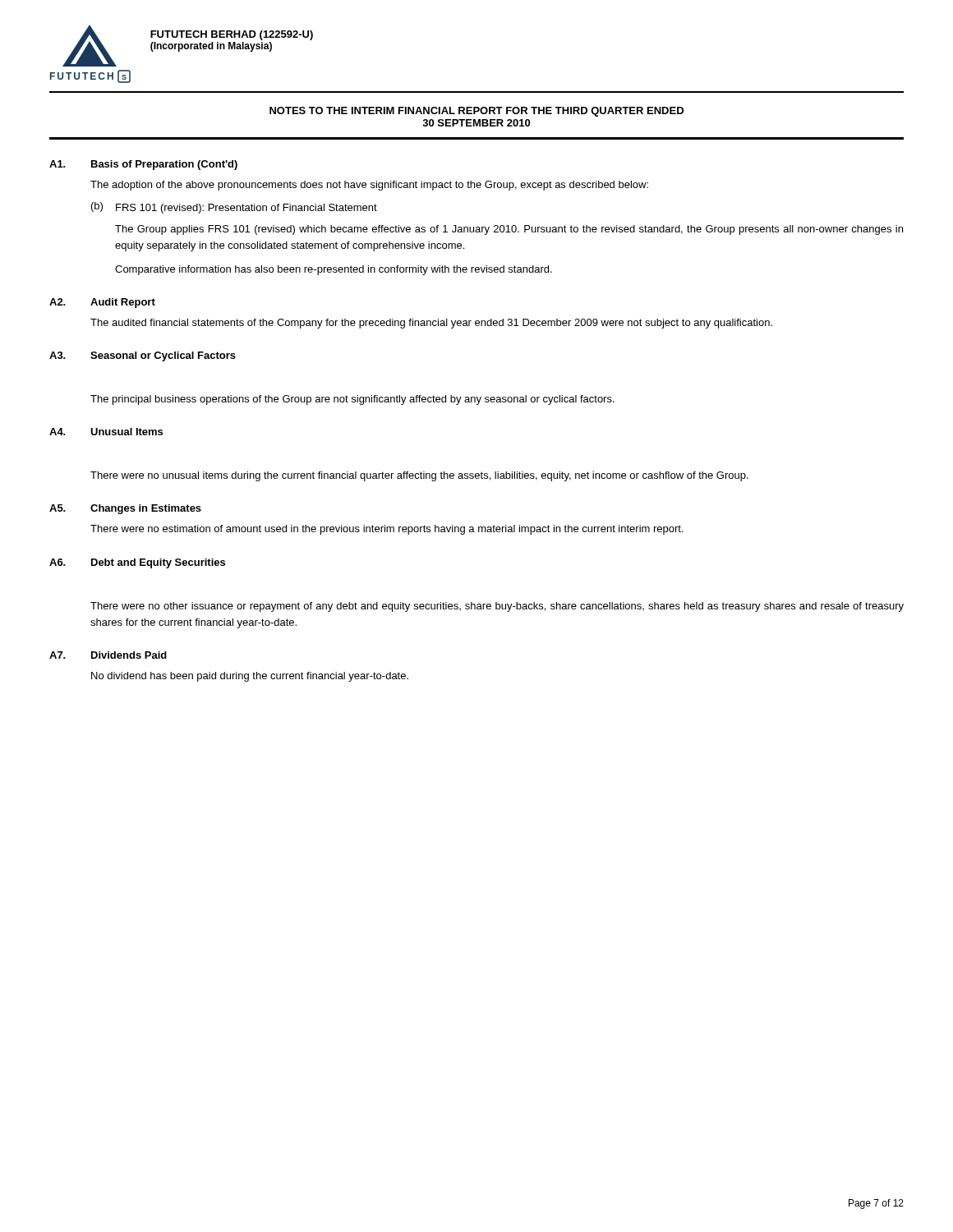Find the text block that says "The Group applies FRS 101 (revised) which became"

[509, 238]
